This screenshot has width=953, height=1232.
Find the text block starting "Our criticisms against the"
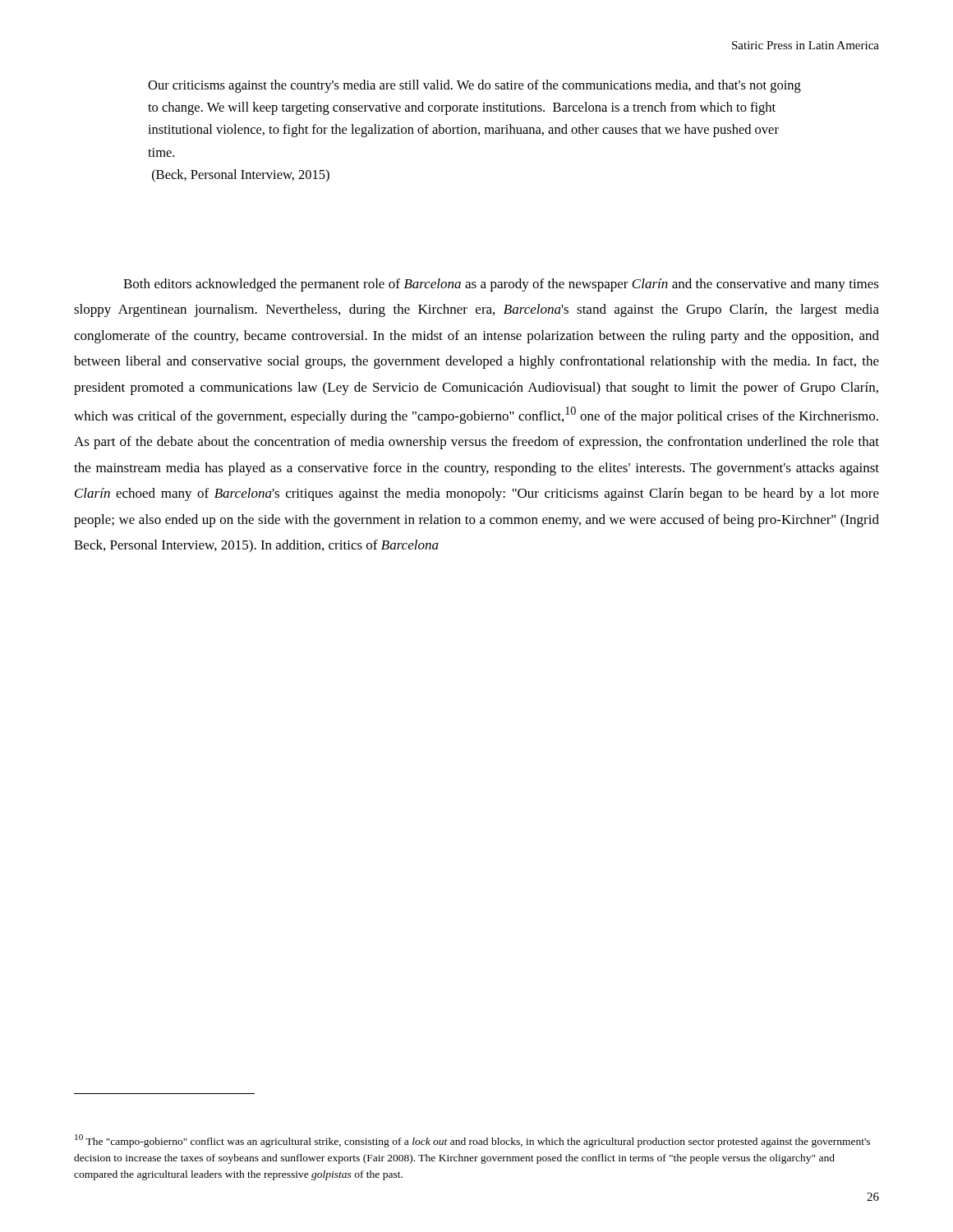point(474,130)
